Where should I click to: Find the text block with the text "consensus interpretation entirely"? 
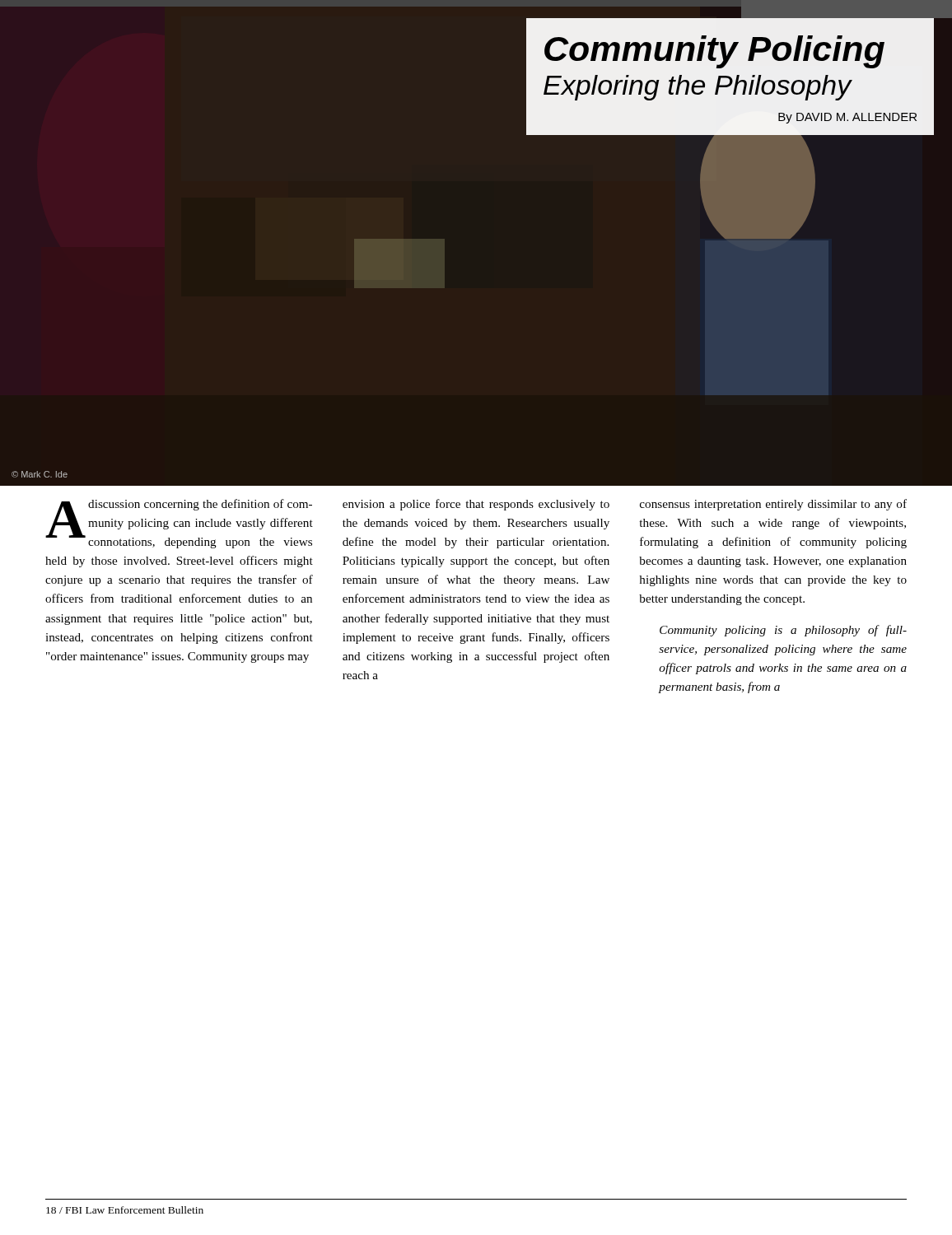(x=773, y=595)
